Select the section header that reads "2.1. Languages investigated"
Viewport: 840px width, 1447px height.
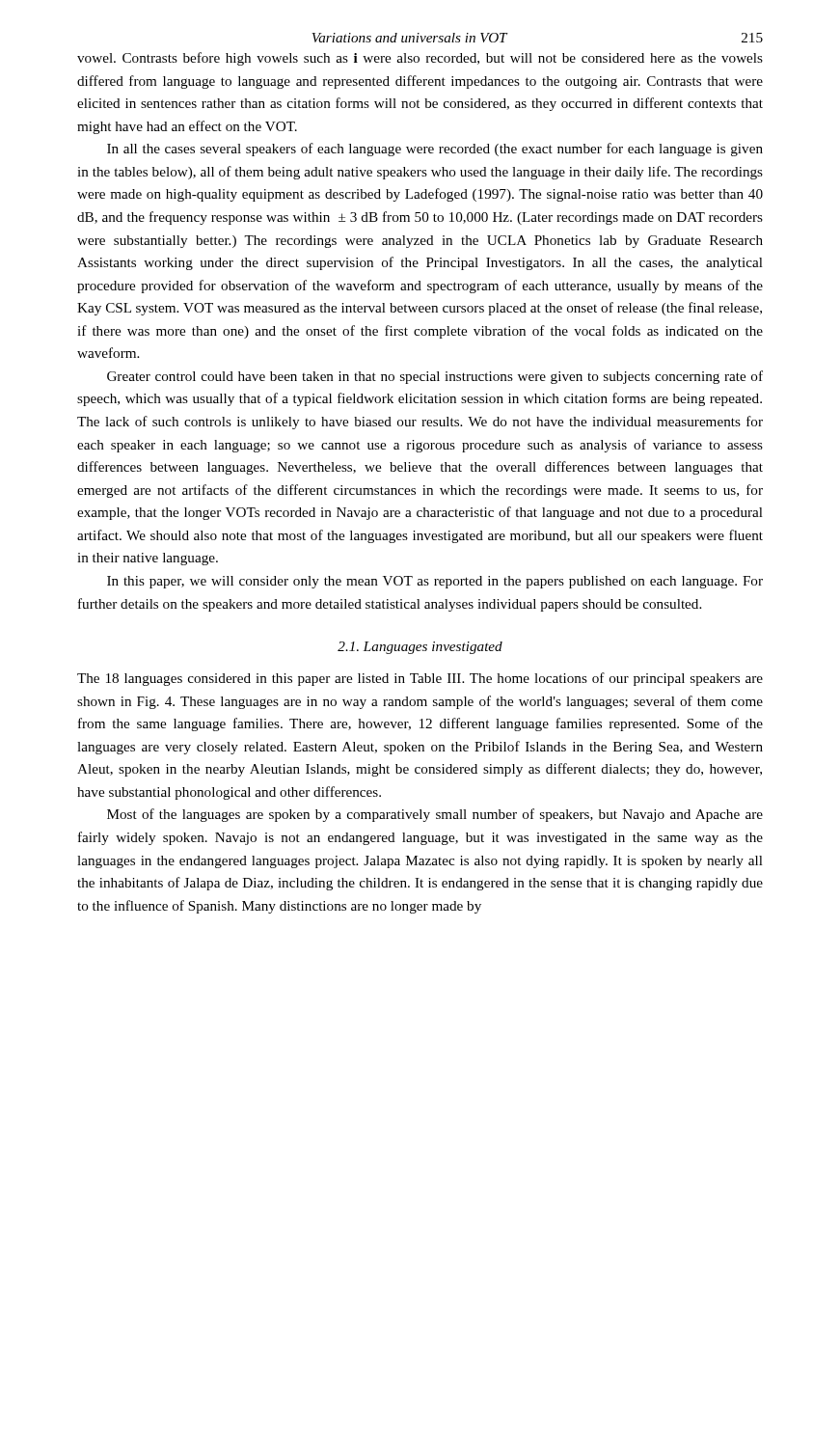click(x=420, y=646)
